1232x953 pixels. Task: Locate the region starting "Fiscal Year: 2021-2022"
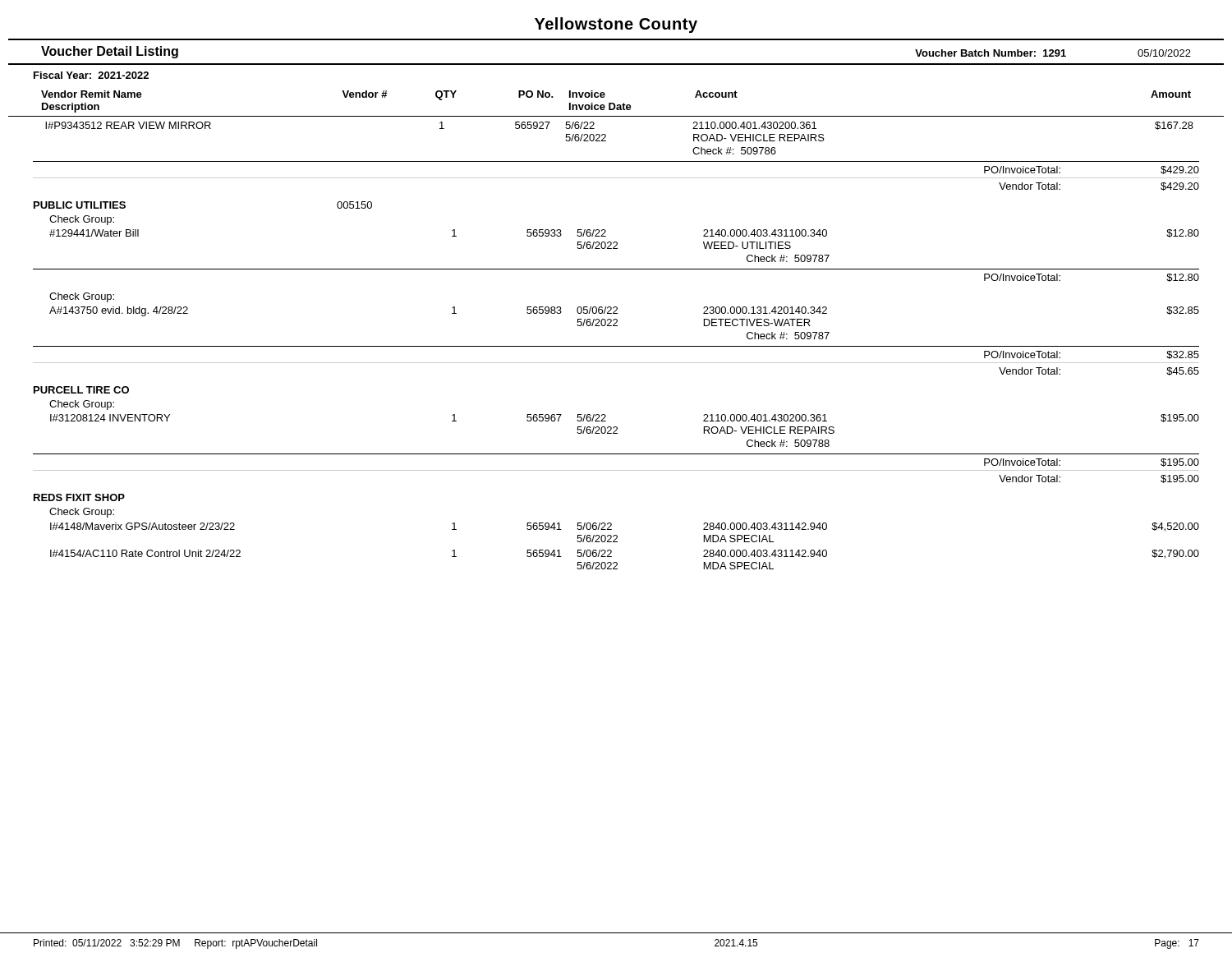pos(91,75)
